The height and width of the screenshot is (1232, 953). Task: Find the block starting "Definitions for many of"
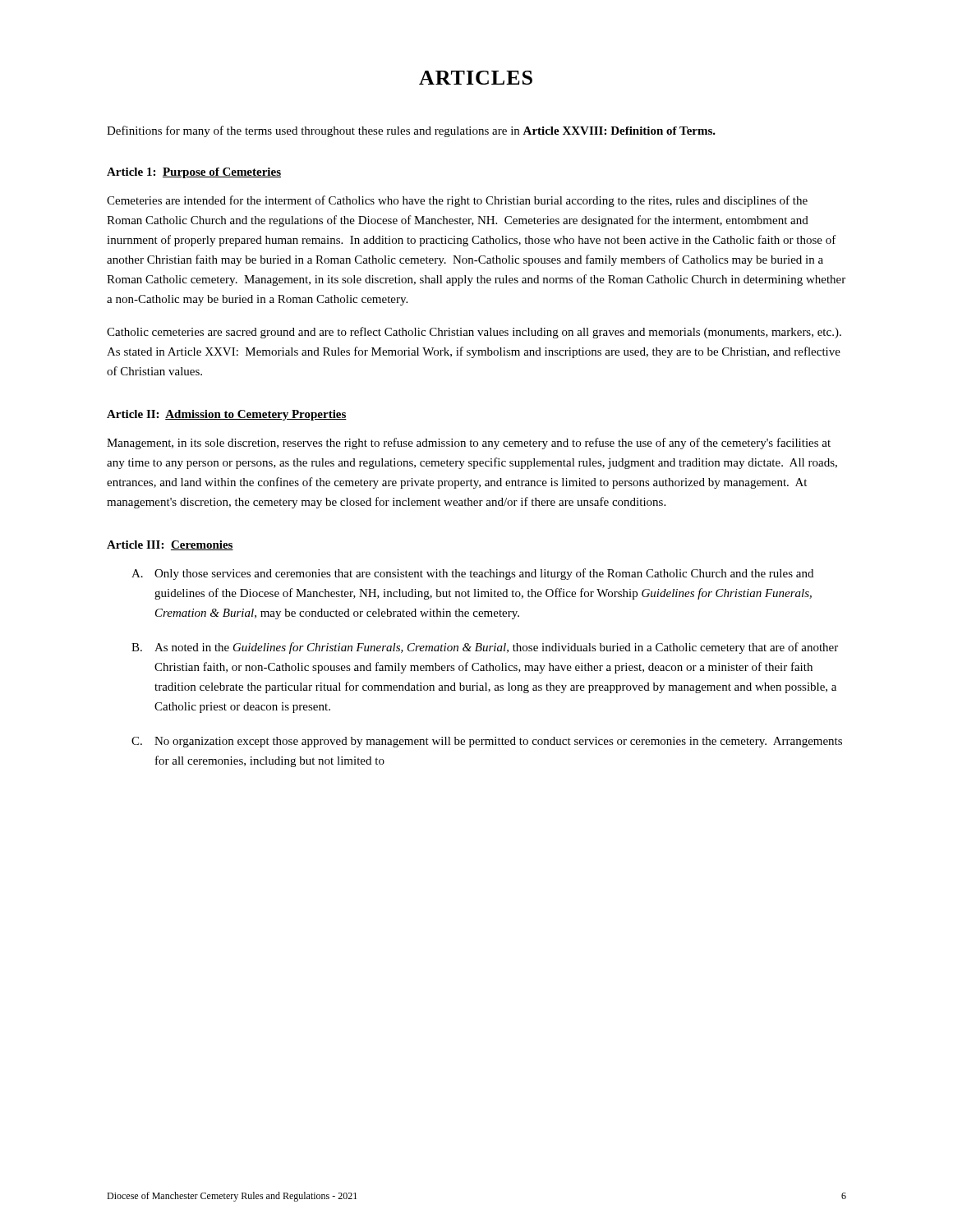[411, 131]
